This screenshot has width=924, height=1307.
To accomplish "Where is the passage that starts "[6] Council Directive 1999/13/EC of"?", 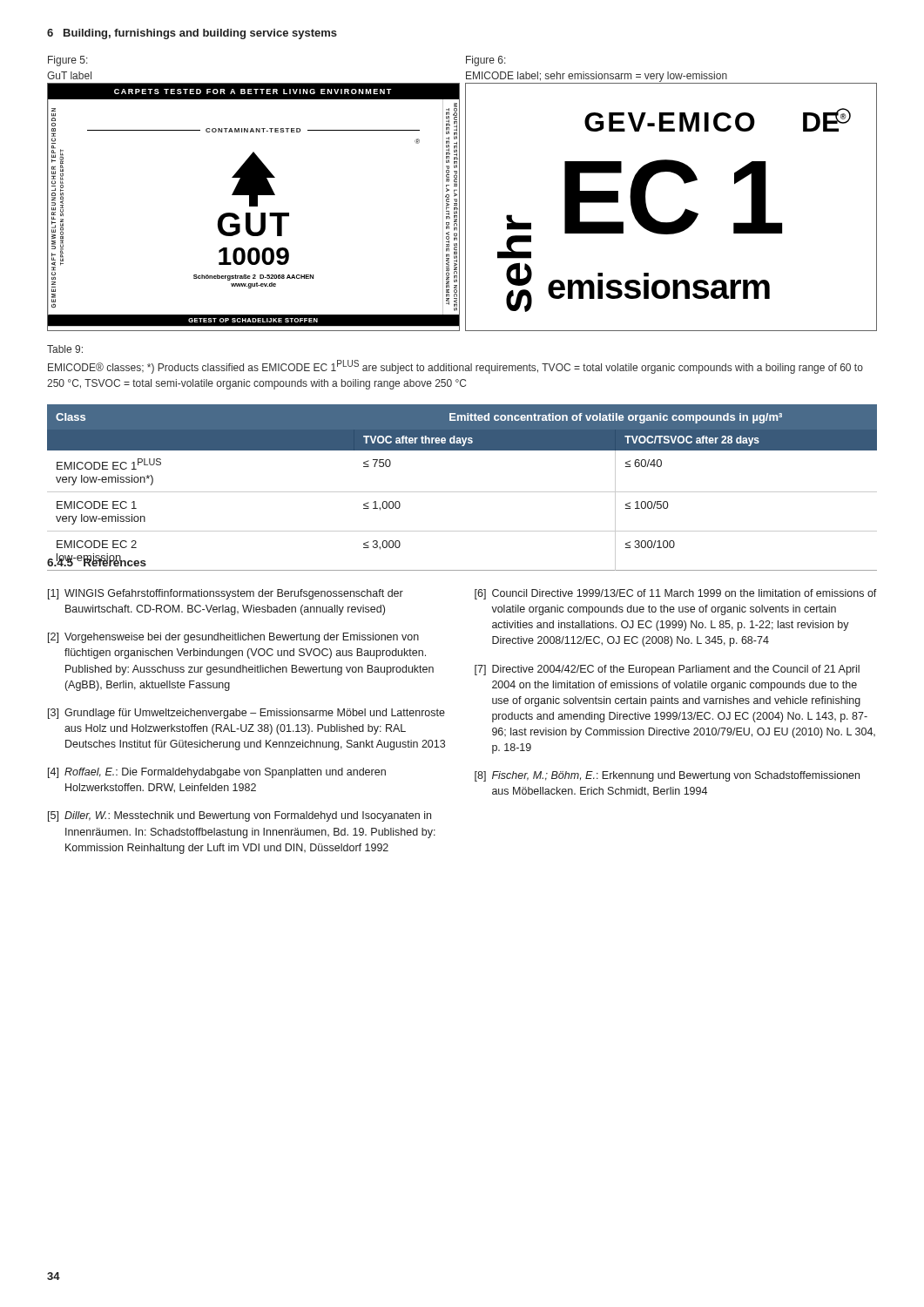I will coord(676,617).
